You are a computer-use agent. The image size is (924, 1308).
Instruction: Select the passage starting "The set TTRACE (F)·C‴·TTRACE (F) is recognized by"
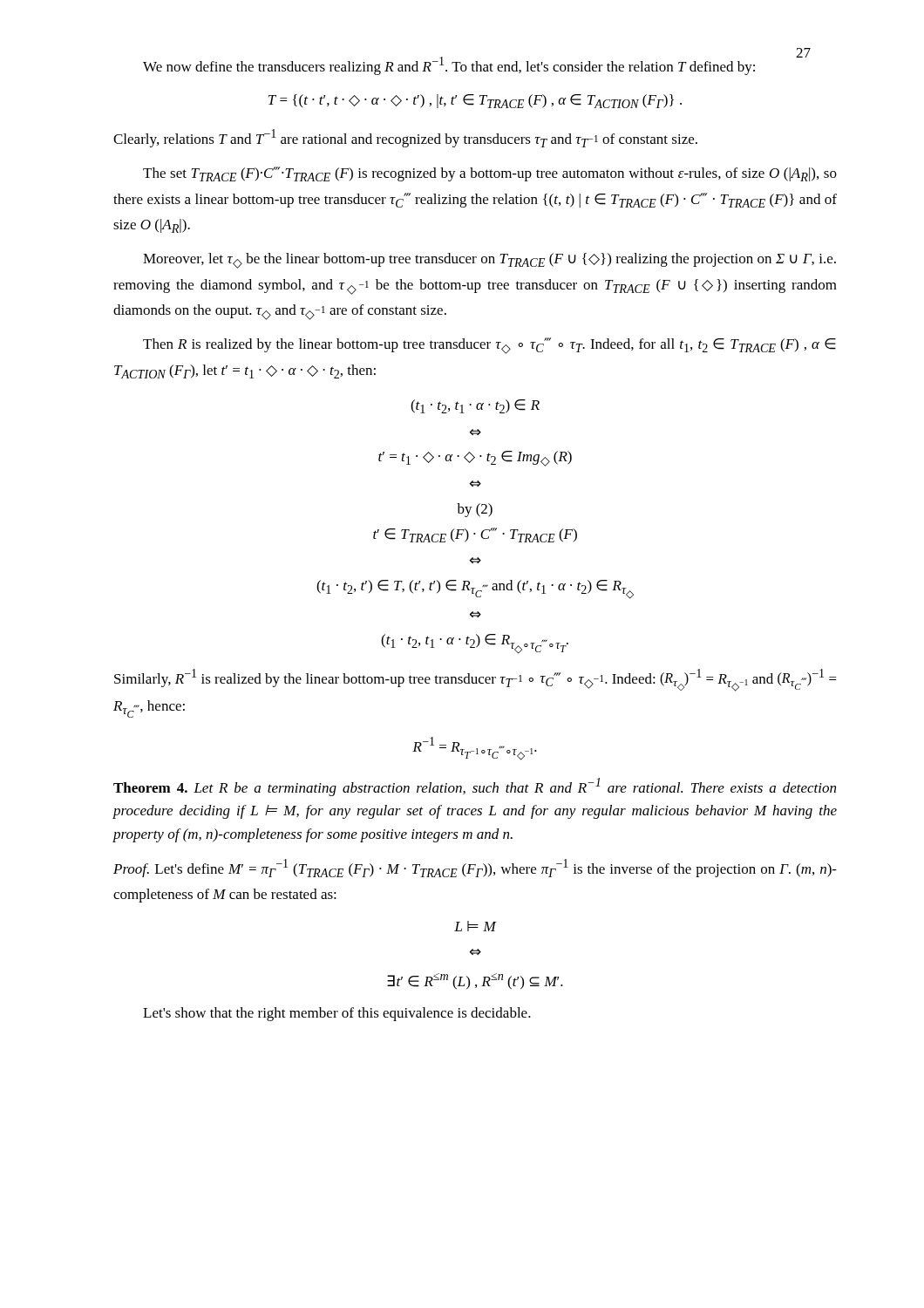click(x=475, y=201)
